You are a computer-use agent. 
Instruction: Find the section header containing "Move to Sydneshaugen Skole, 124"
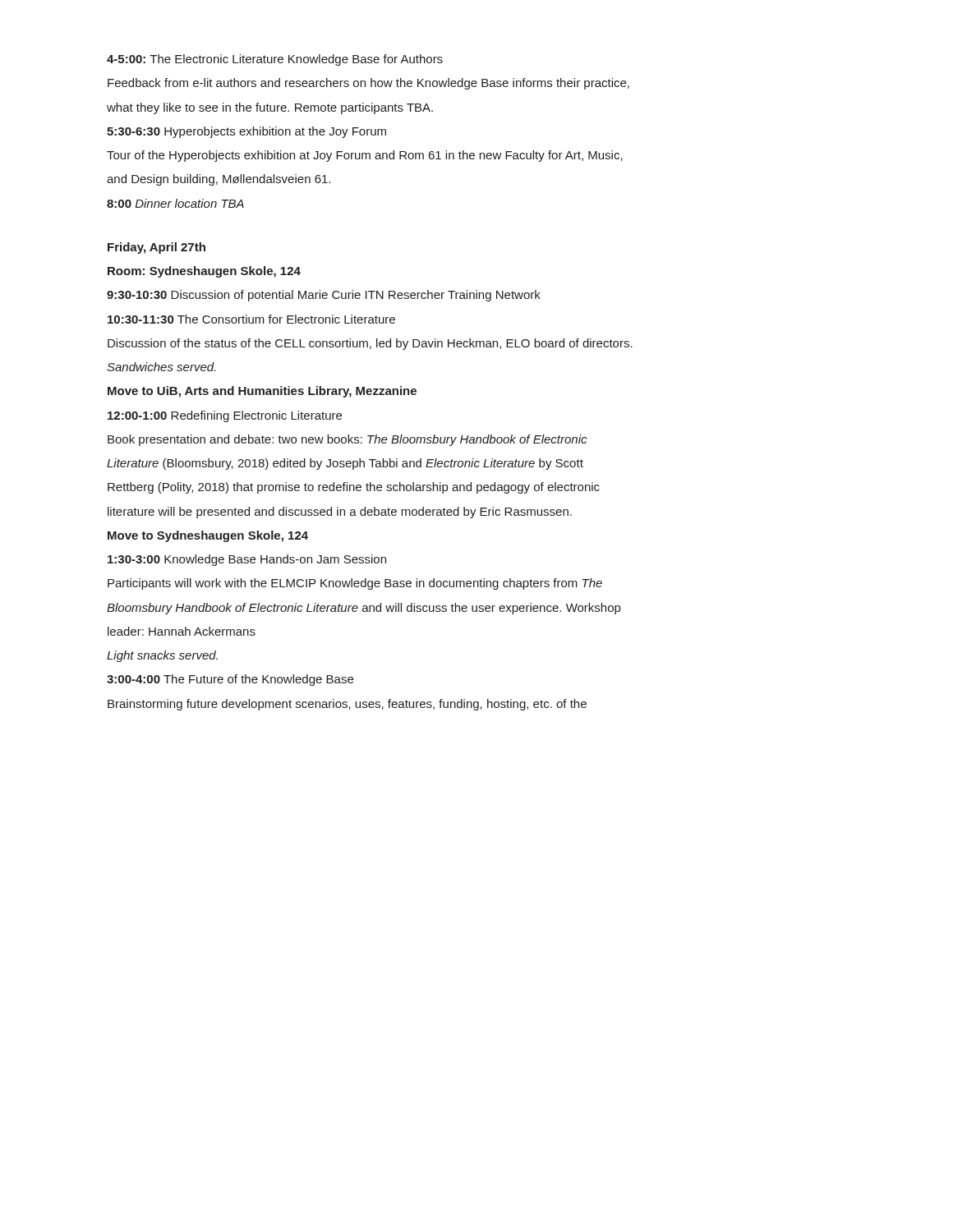[208, 536]
